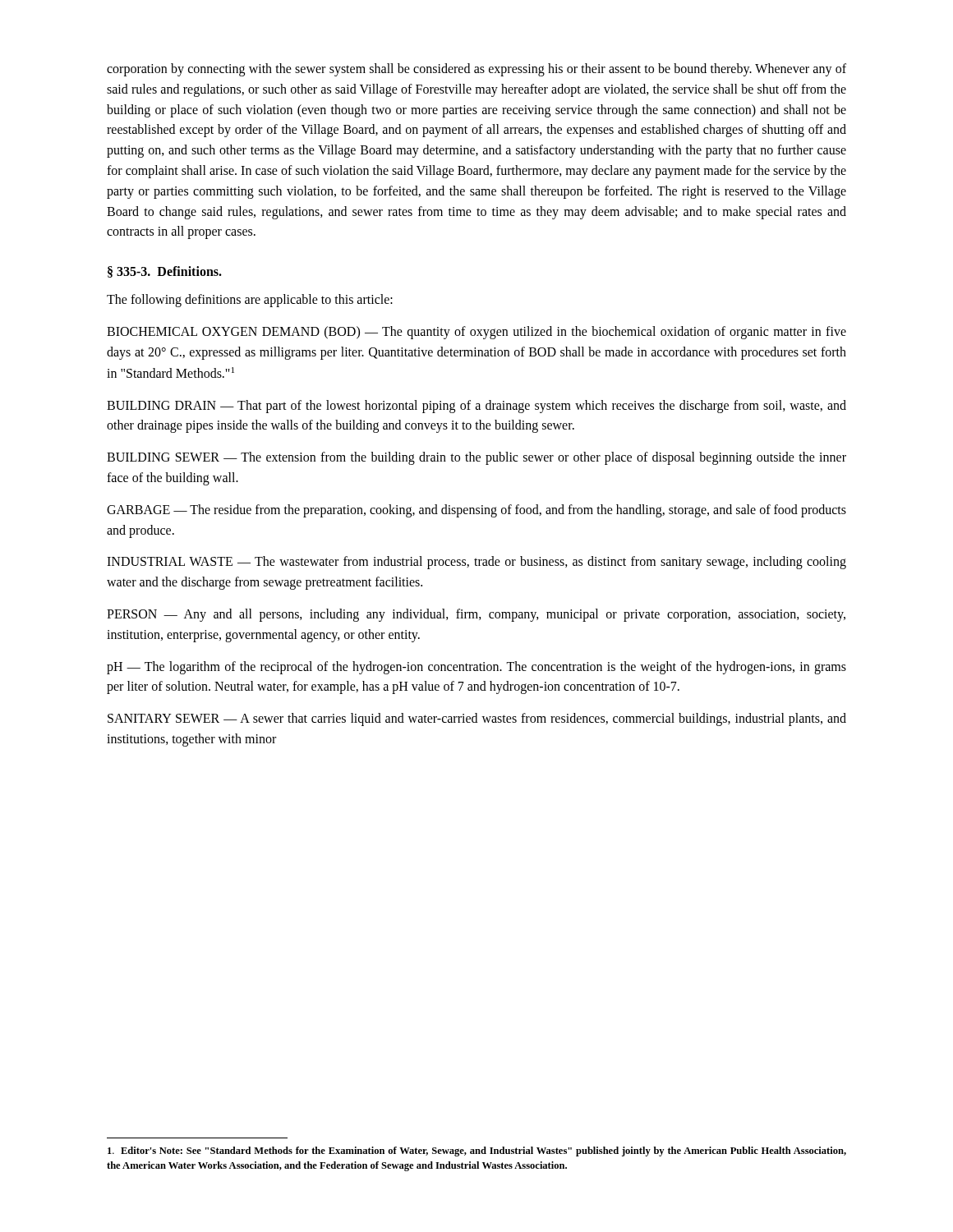Select the element starting "SANITARY SEWER — A sewer that carries liquid"
The width and height of the screenshot is (953, 1232).
[x=476, y=729]
